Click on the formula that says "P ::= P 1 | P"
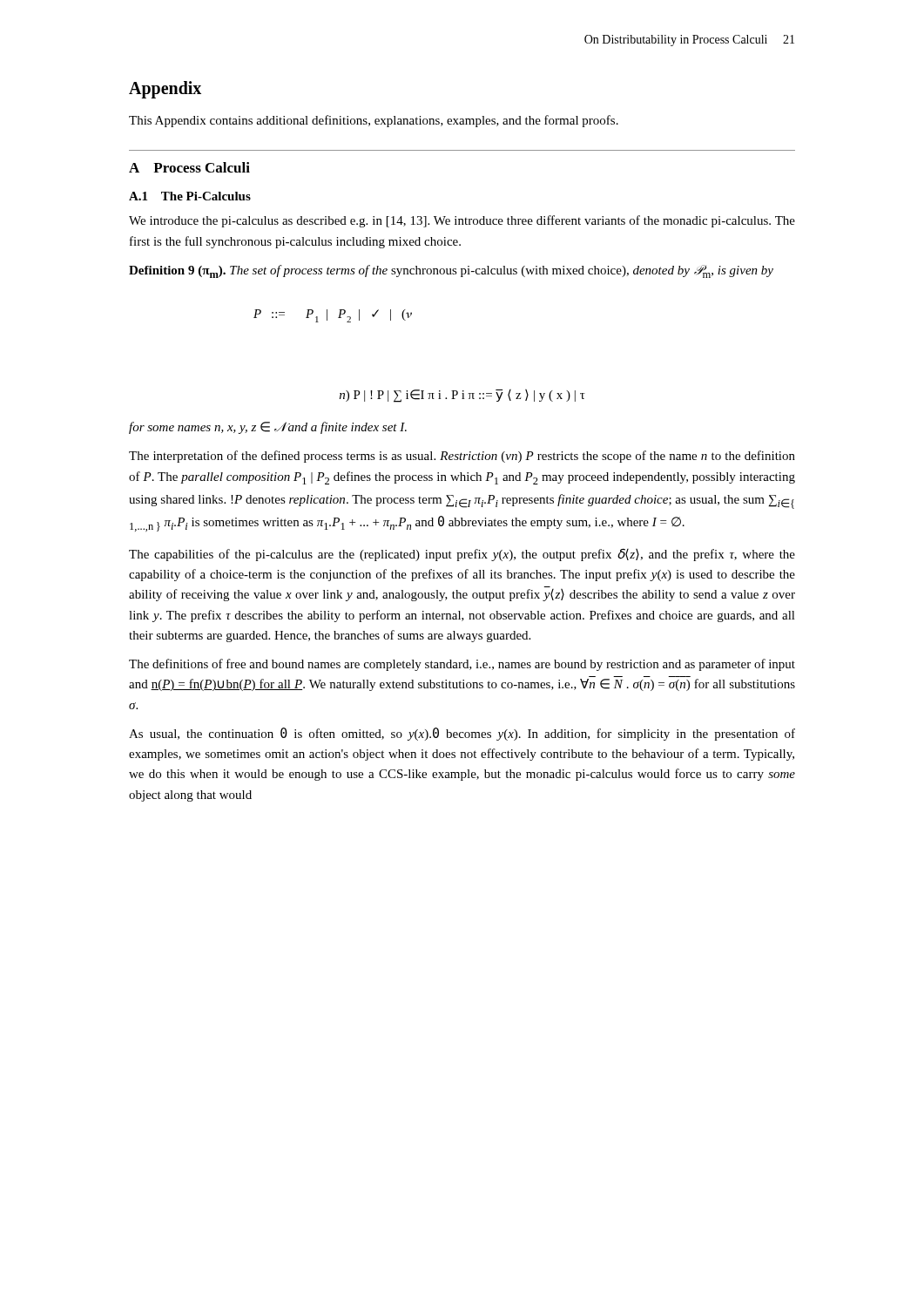Screen dimensions: 1307x924 point(272,317)
